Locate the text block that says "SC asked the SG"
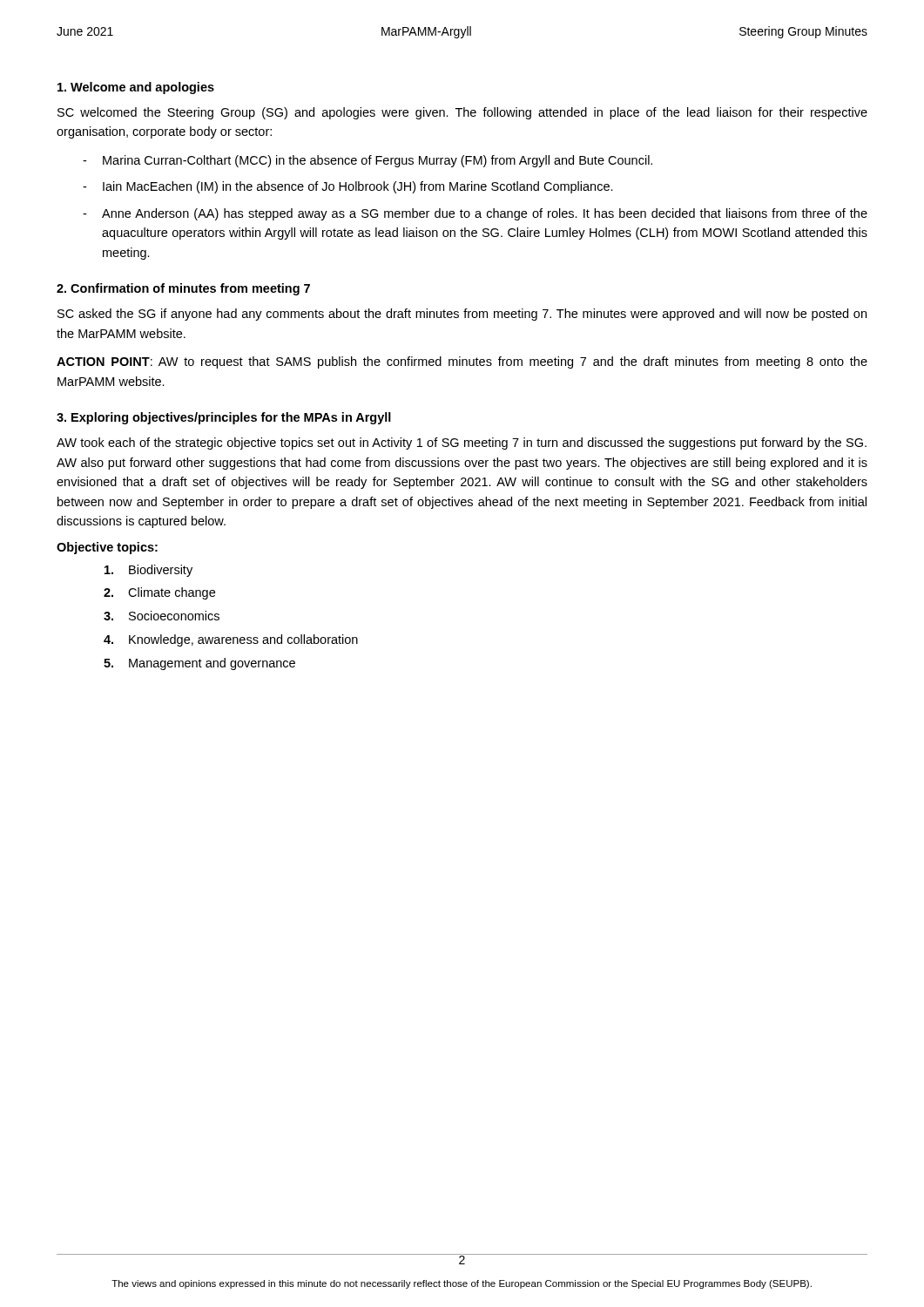The width and height of the screenshot is (924, 1307). [x=462, y=324]
